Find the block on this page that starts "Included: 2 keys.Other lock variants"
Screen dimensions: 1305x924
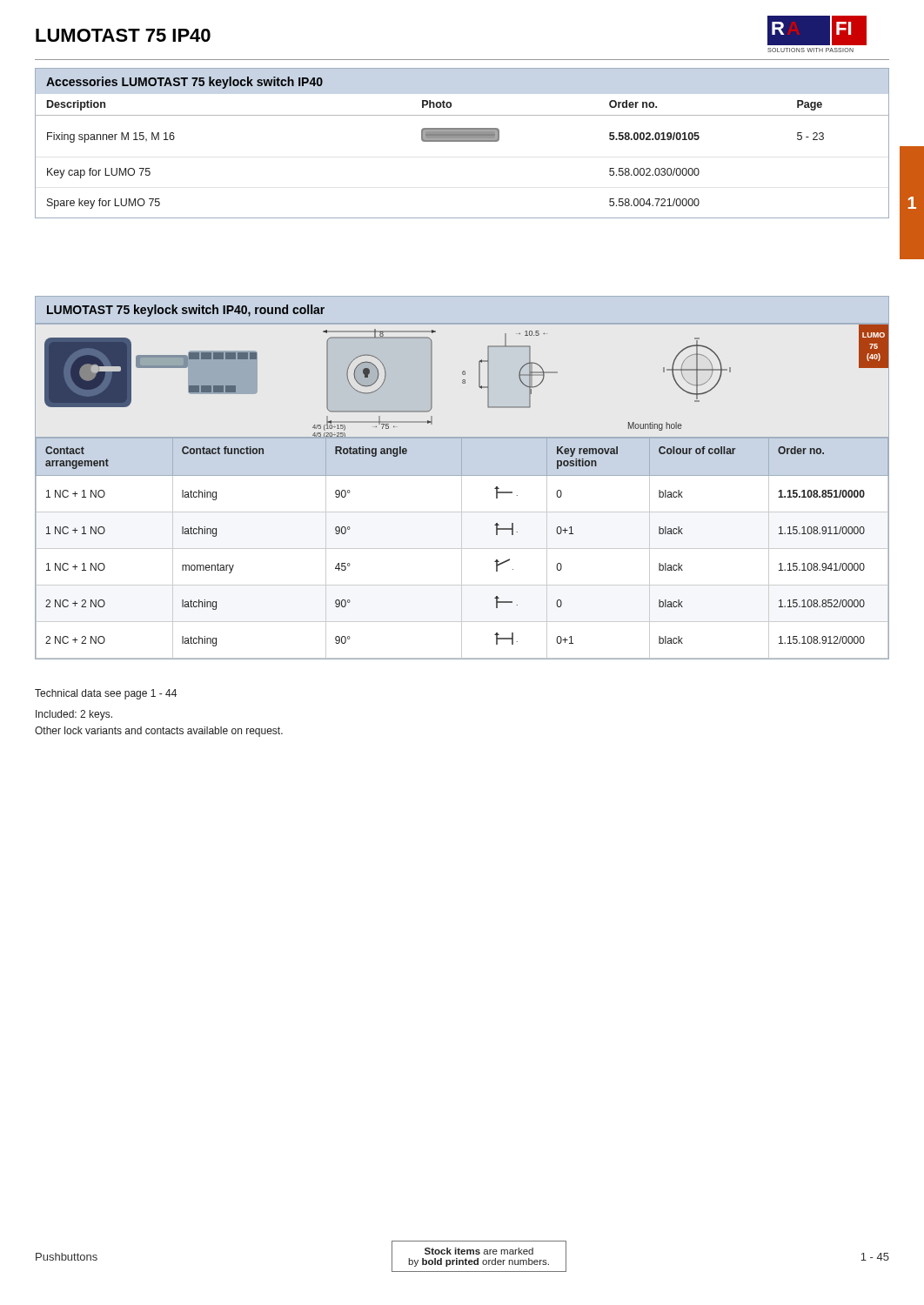[x=159, y=723]
